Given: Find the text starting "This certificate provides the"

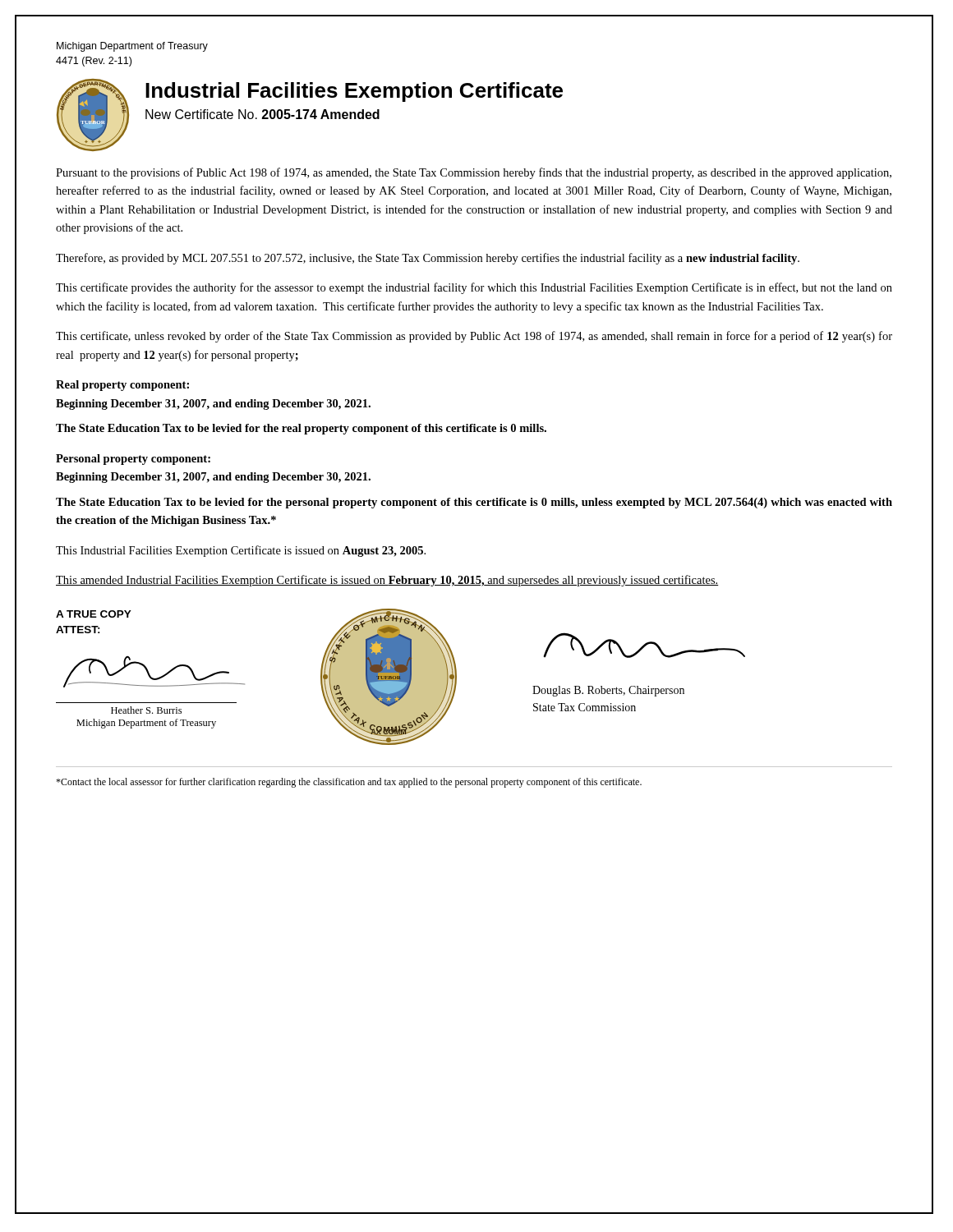Looking at the screenshot, I should click(474, 297).
